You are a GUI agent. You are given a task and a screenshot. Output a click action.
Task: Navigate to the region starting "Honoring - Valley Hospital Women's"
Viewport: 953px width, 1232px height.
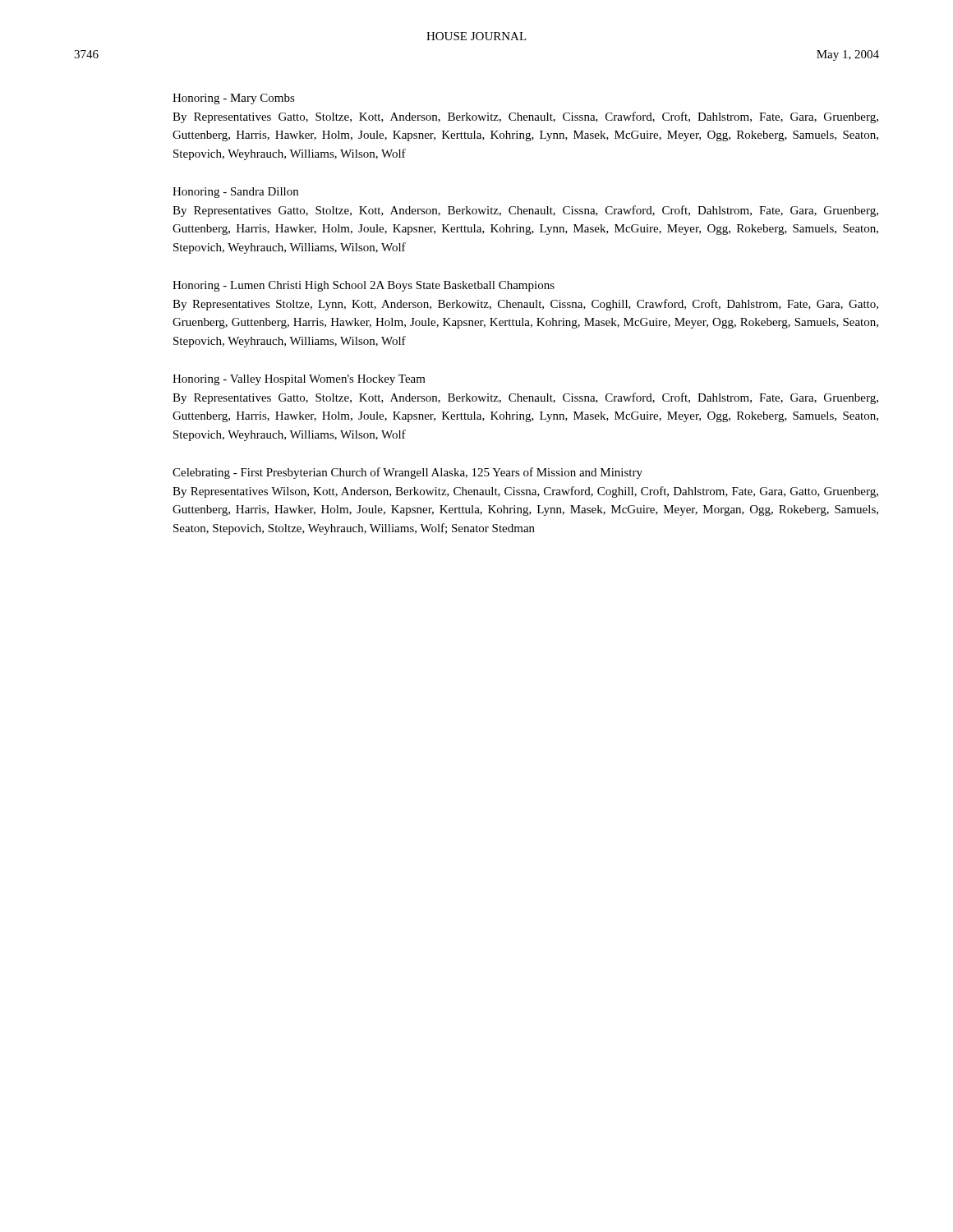526,407
